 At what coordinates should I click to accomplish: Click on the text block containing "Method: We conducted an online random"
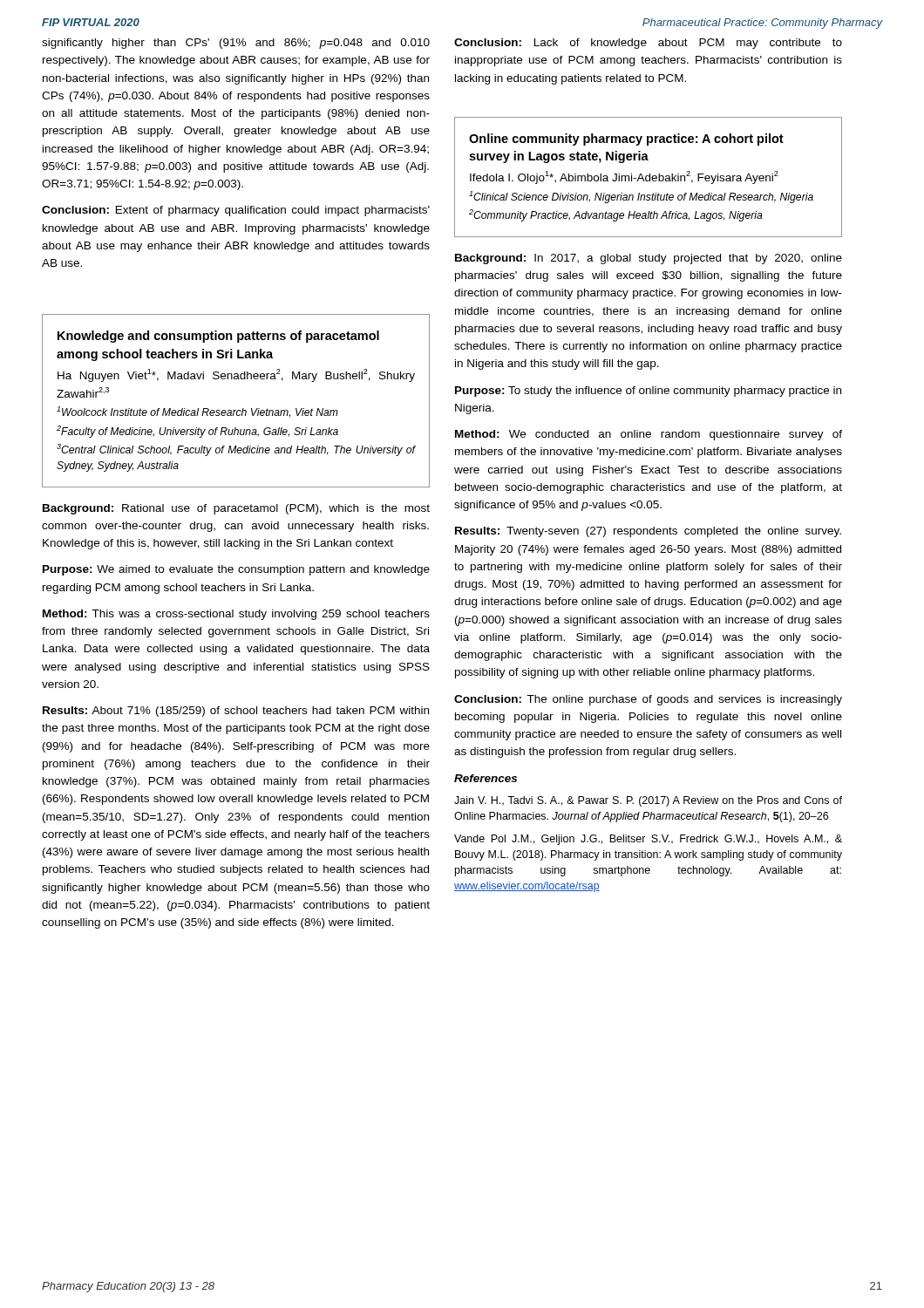click(648, 470)
